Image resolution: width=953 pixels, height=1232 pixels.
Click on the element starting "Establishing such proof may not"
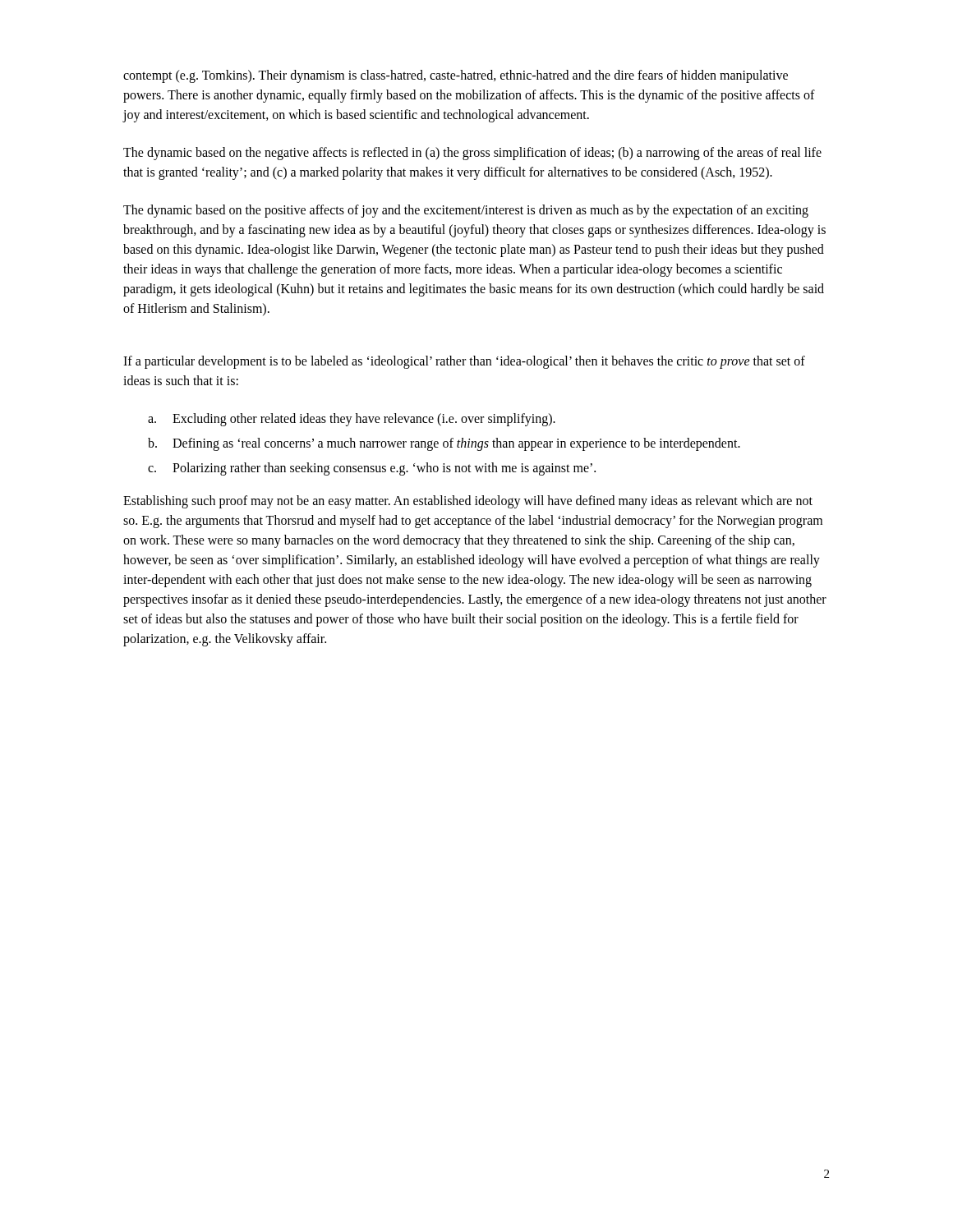[x=475, y=570]
